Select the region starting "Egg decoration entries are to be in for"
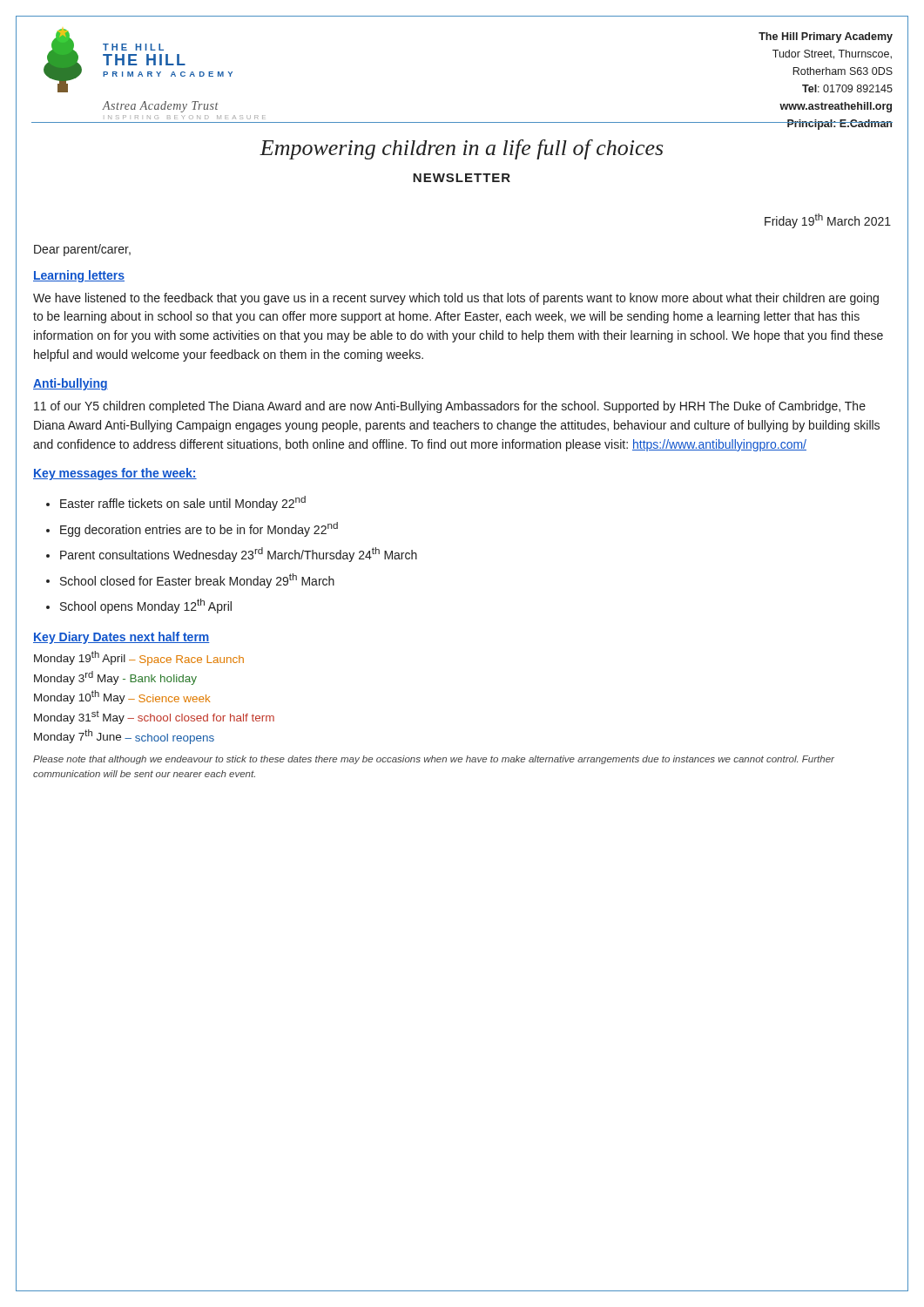 pyautogui.click(x=199, y=528)
